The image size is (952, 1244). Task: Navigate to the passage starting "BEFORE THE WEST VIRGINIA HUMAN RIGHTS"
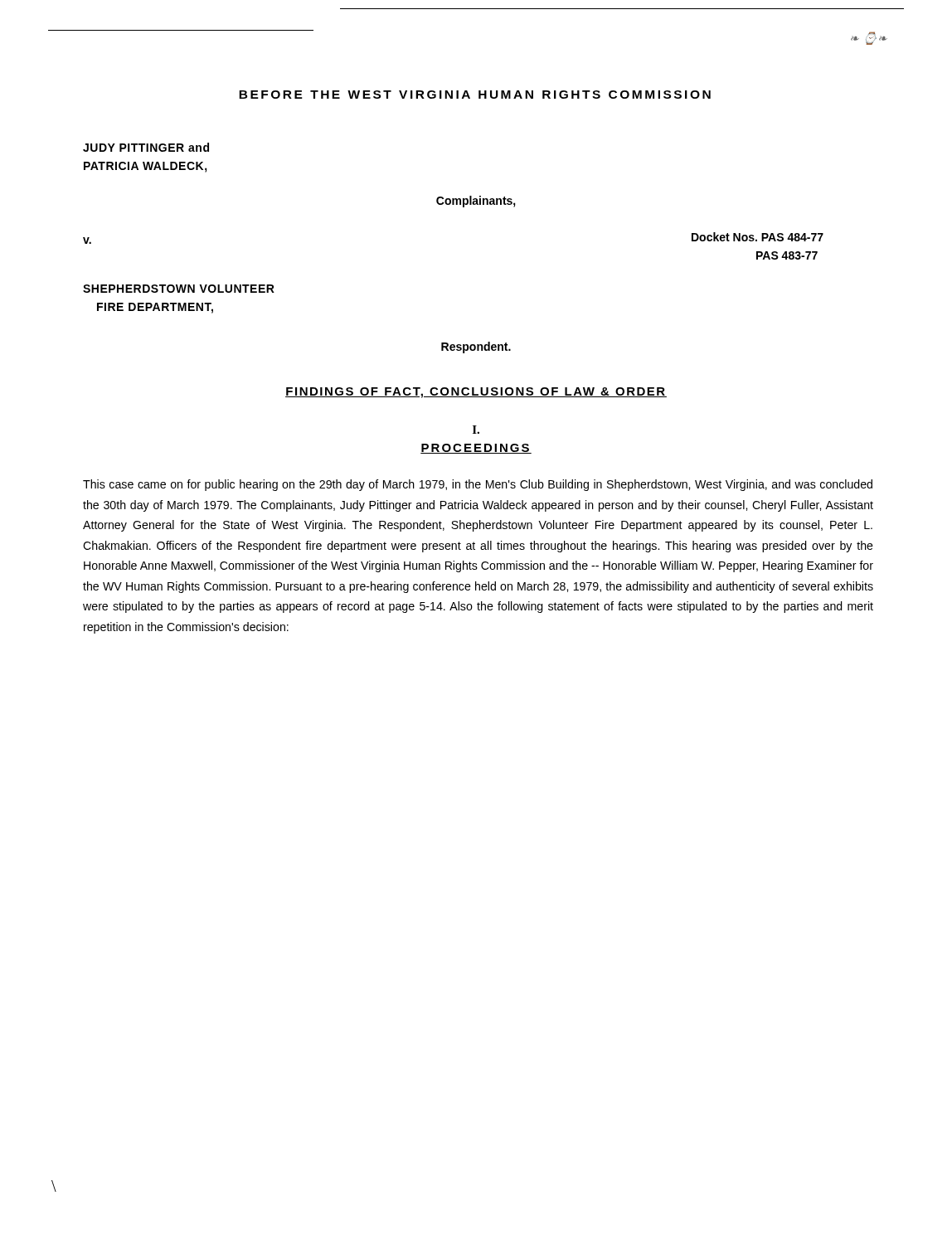point(476,94)
